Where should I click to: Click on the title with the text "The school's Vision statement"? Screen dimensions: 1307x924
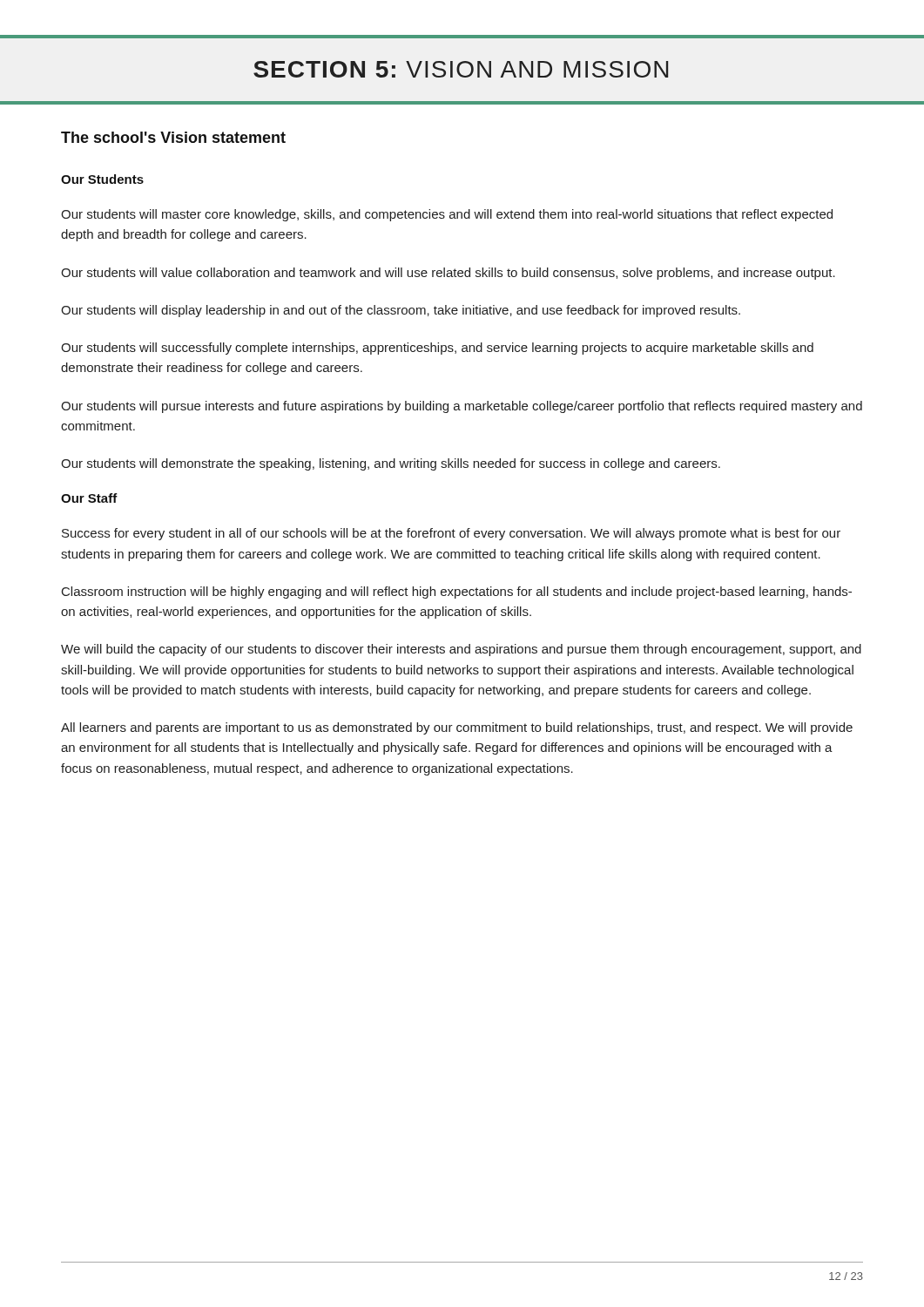click(x=173, y=137)
